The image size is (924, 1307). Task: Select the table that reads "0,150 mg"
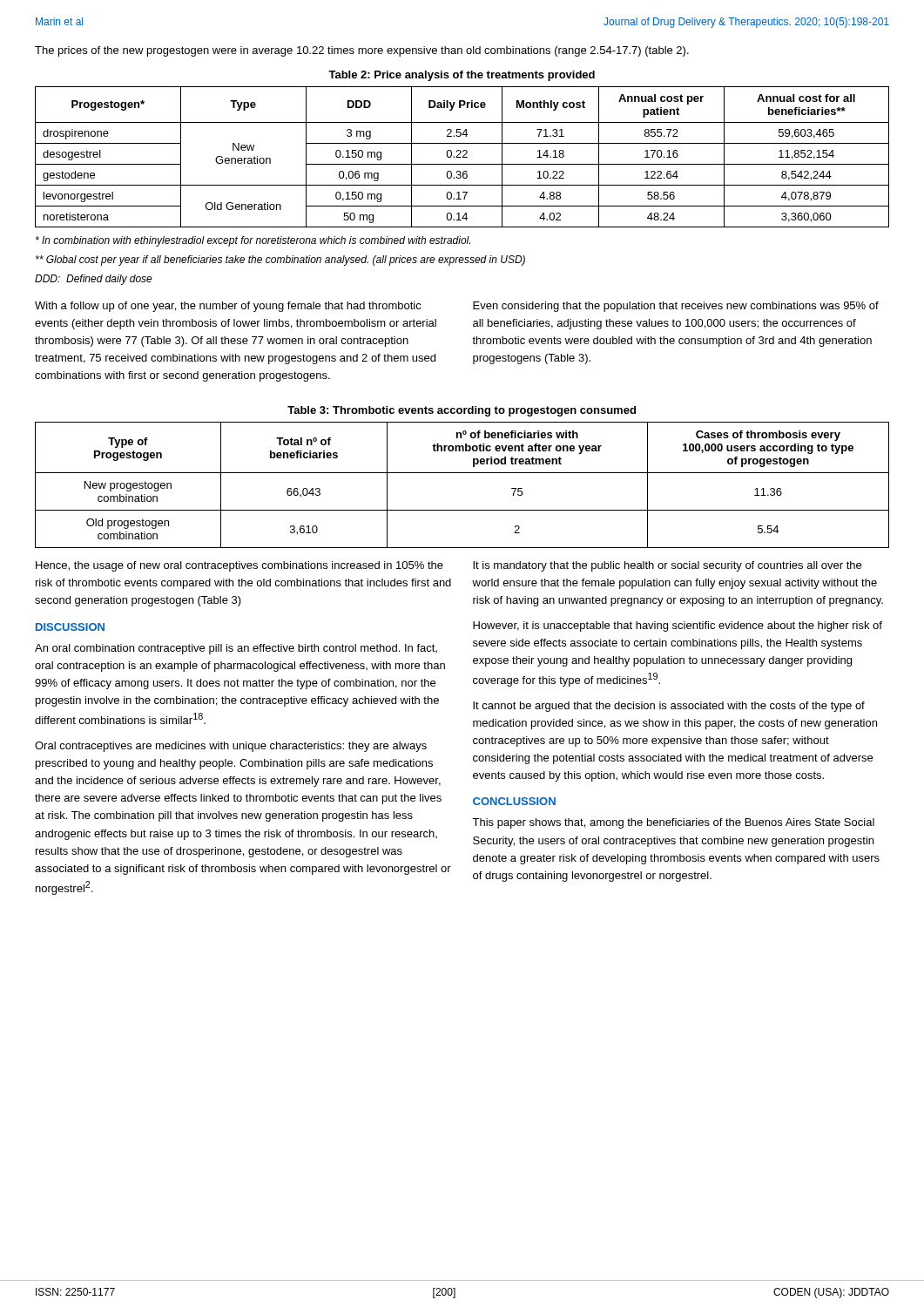[x=462, y=156]
